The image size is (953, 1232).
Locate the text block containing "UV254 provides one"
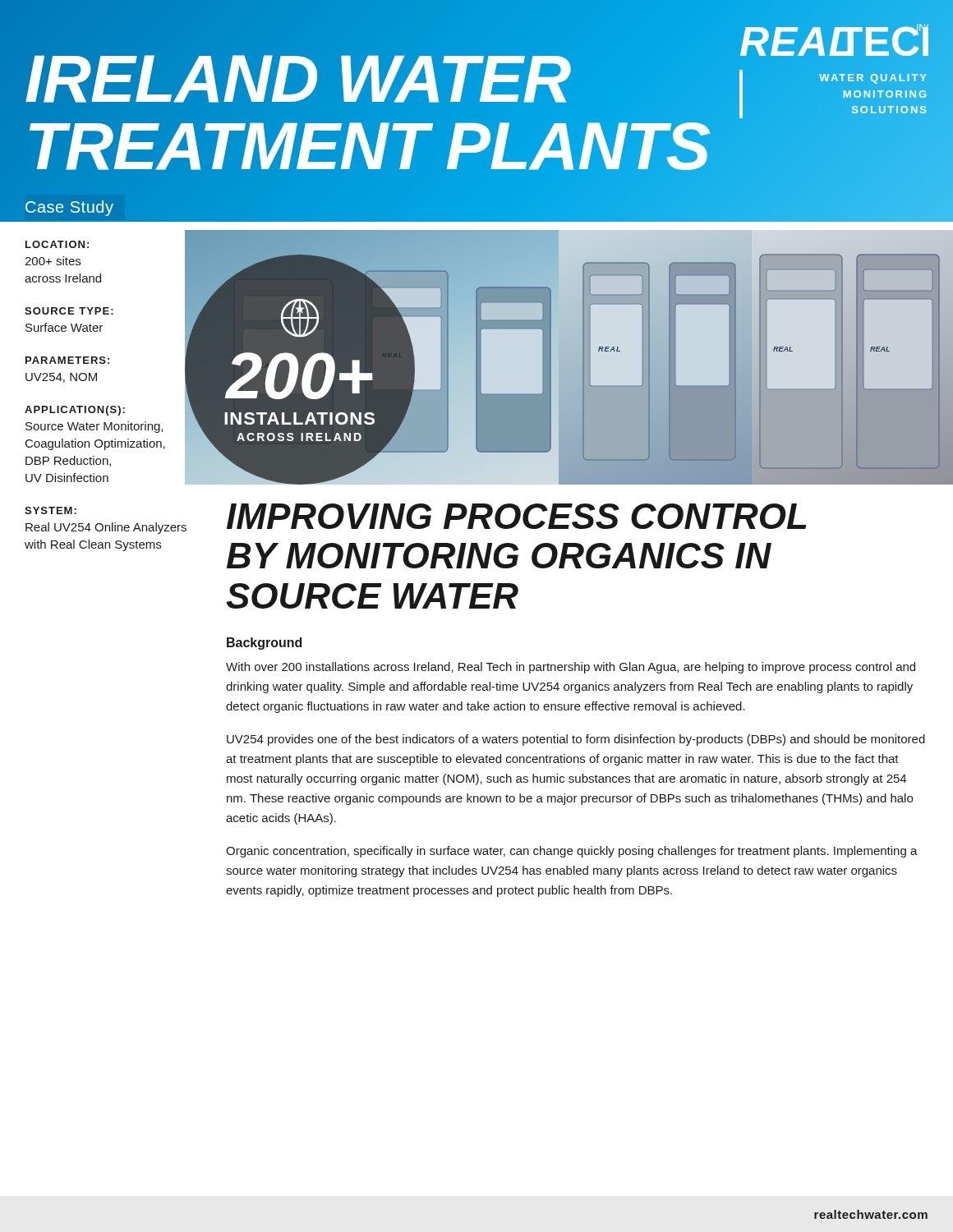[576, 778]
